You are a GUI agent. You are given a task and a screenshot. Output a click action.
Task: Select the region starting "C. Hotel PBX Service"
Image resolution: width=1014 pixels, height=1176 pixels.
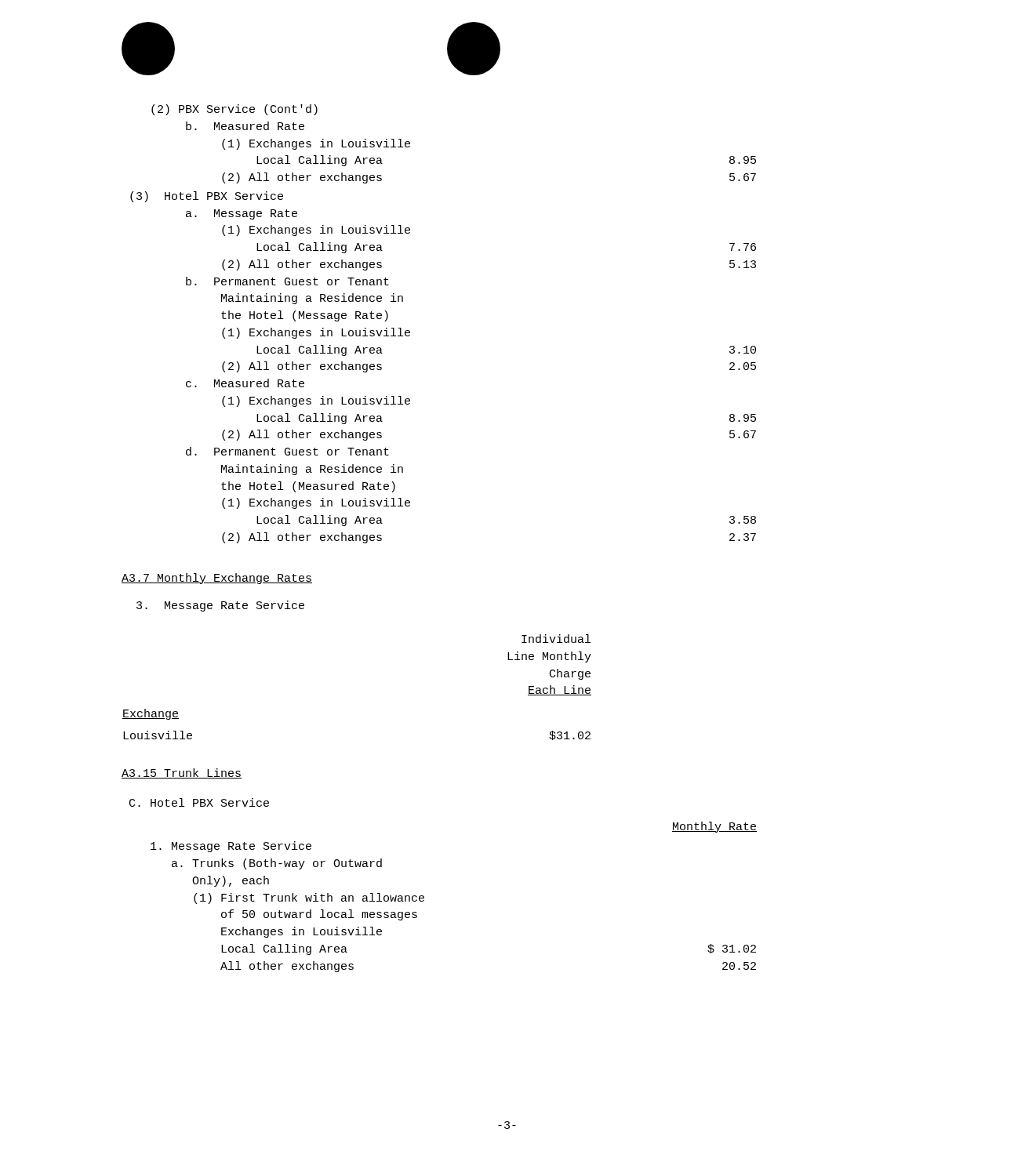(x=196, y=804)
